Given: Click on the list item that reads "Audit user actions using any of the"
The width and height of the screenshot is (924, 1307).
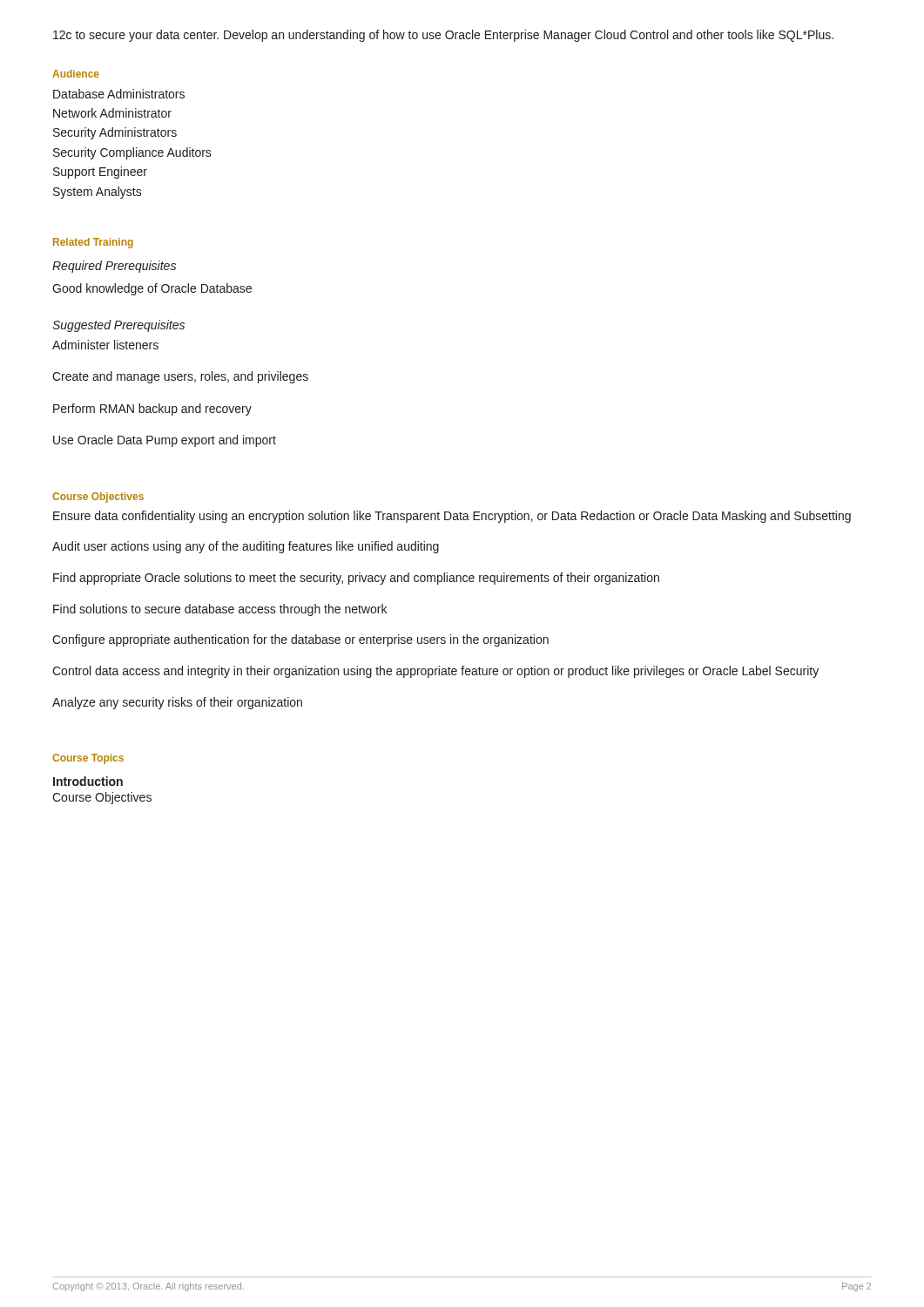Looking at the screenshot, I should pos(246,547).
